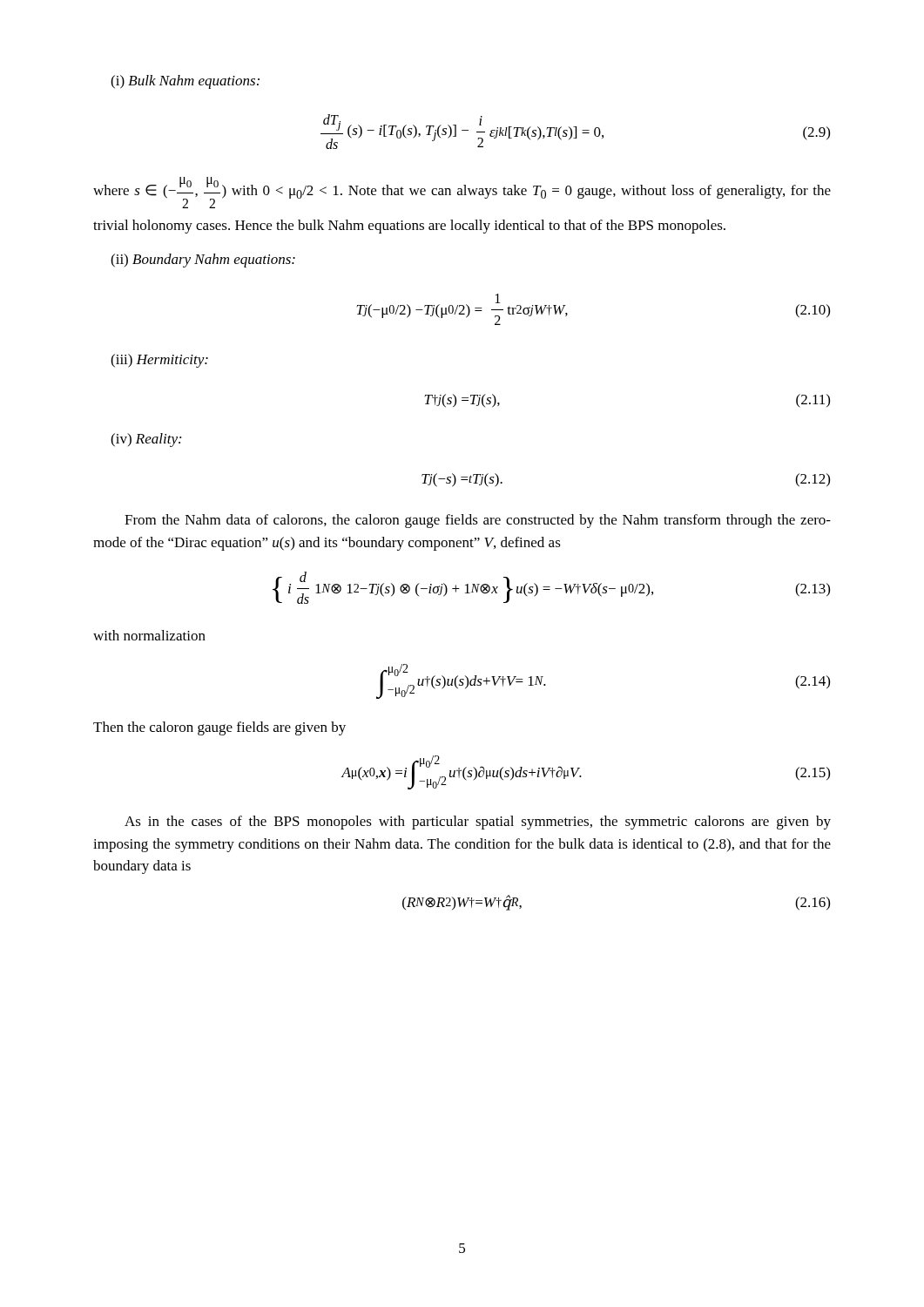Locate the formula that opens with "(RN ⊗ R2) W†"
This screenshot has width=924, height=1307.
pos(462,902)
